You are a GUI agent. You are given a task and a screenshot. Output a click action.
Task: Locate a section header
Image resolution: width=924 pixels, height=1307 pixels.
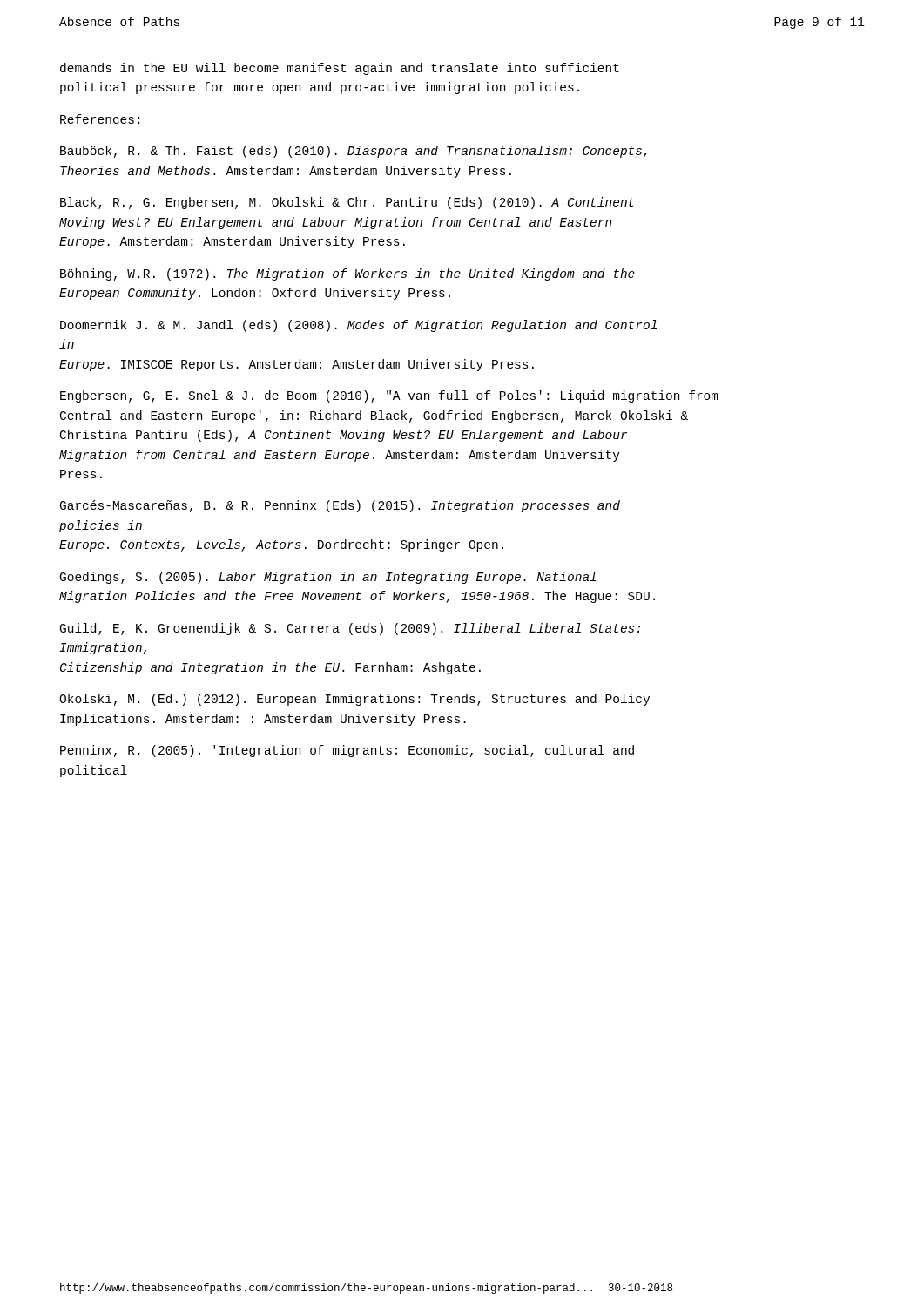click(x=101, y=120)
